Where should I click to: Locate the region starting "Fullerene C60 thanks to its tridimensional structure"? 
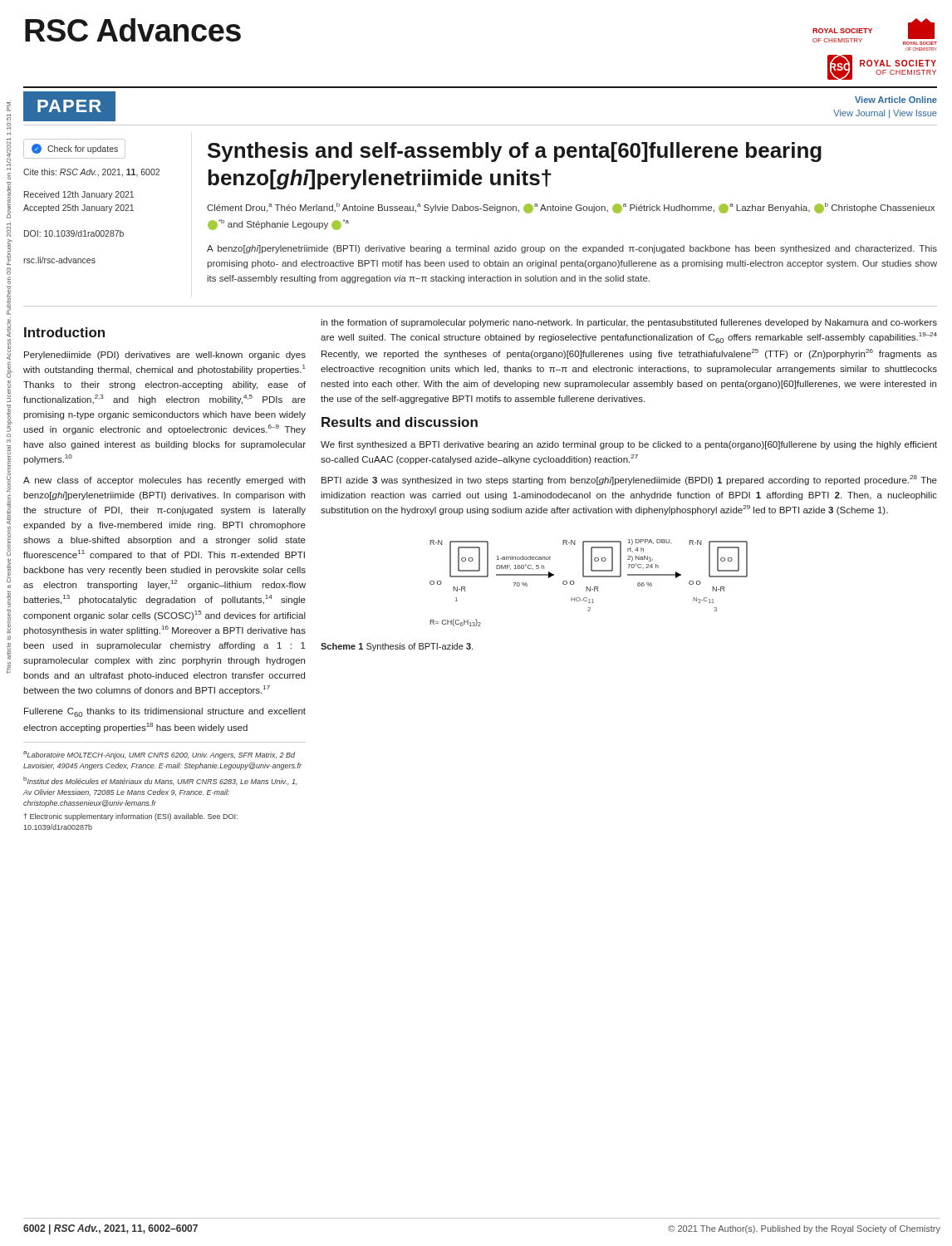tap(164, 719)
